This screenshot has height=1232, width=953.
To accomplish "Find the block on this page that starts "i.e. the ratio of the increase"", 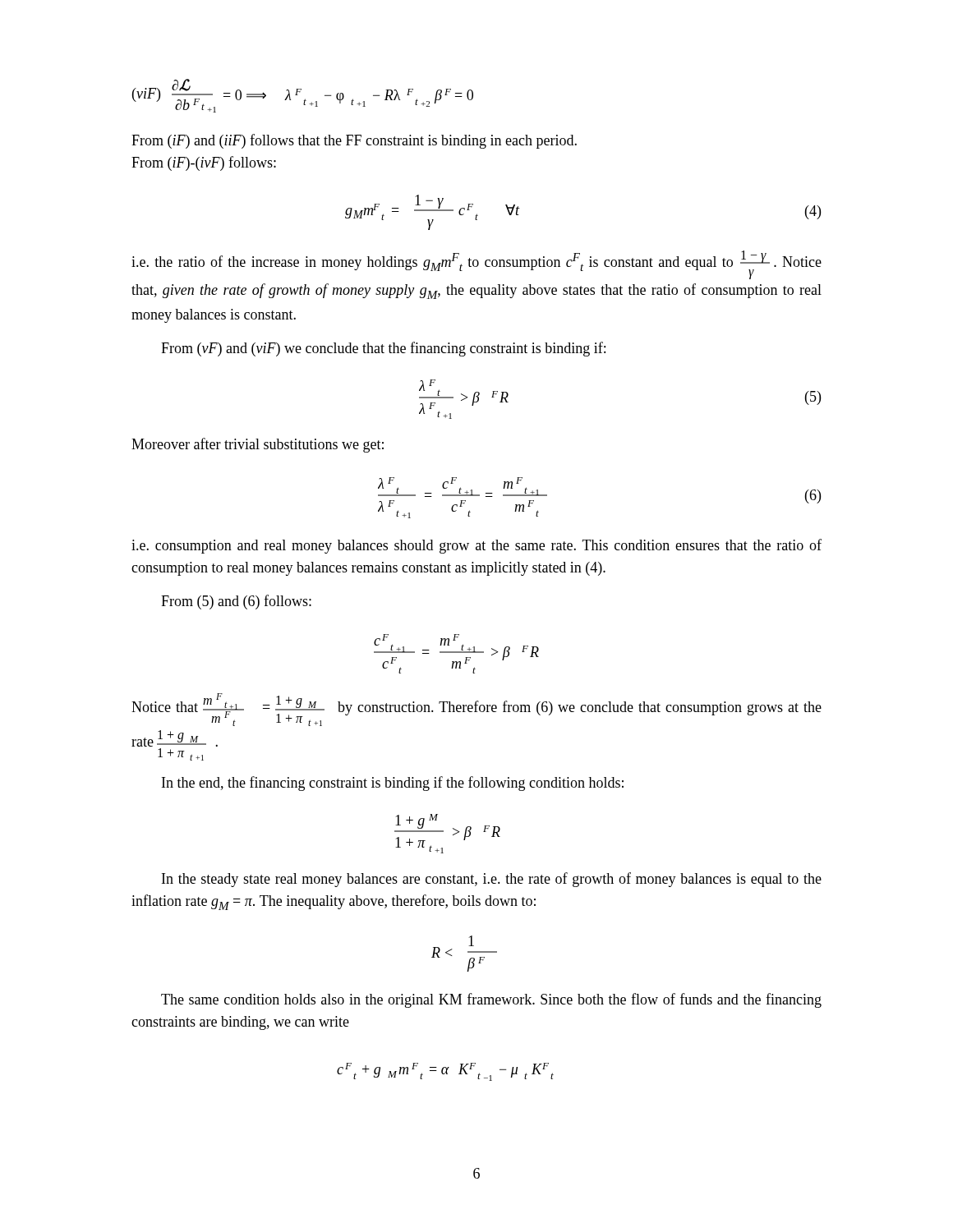I will coord(476,285).
